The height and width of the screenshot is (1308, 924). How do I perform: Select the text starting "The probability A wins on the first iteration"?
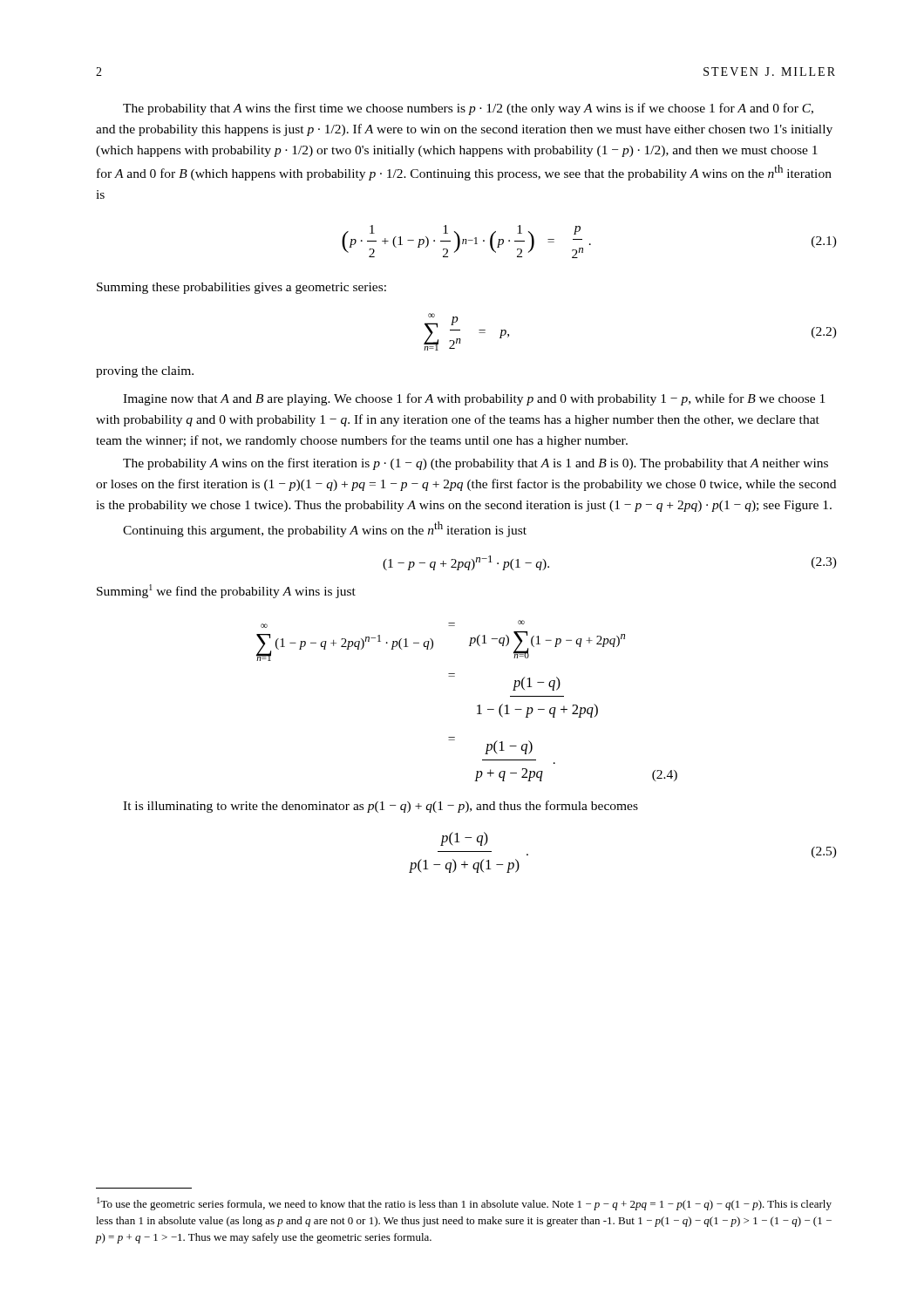pos(466,484)
